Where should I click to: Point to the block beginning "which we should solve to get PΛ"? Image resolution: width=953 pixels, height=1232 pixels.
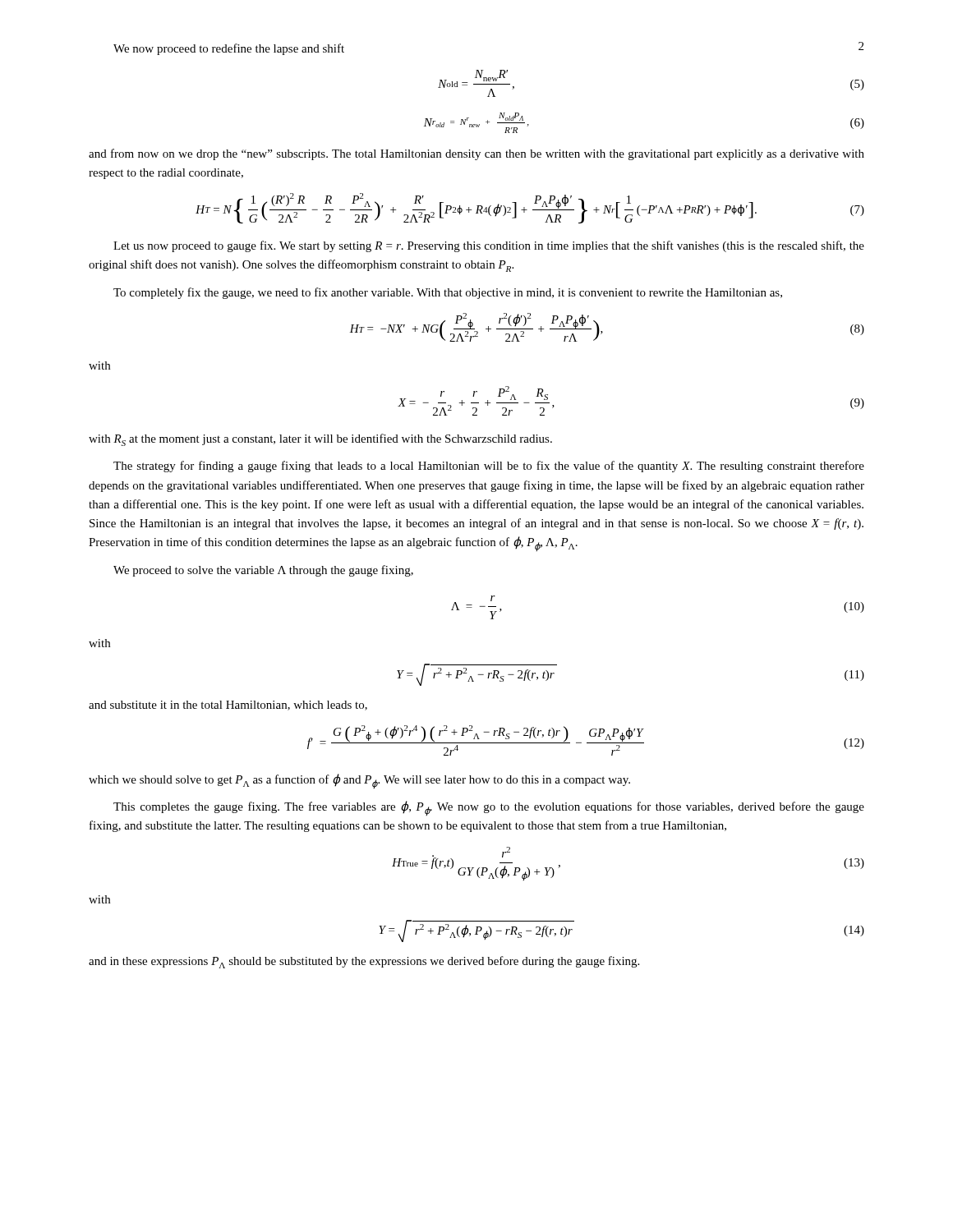point(476,803)
